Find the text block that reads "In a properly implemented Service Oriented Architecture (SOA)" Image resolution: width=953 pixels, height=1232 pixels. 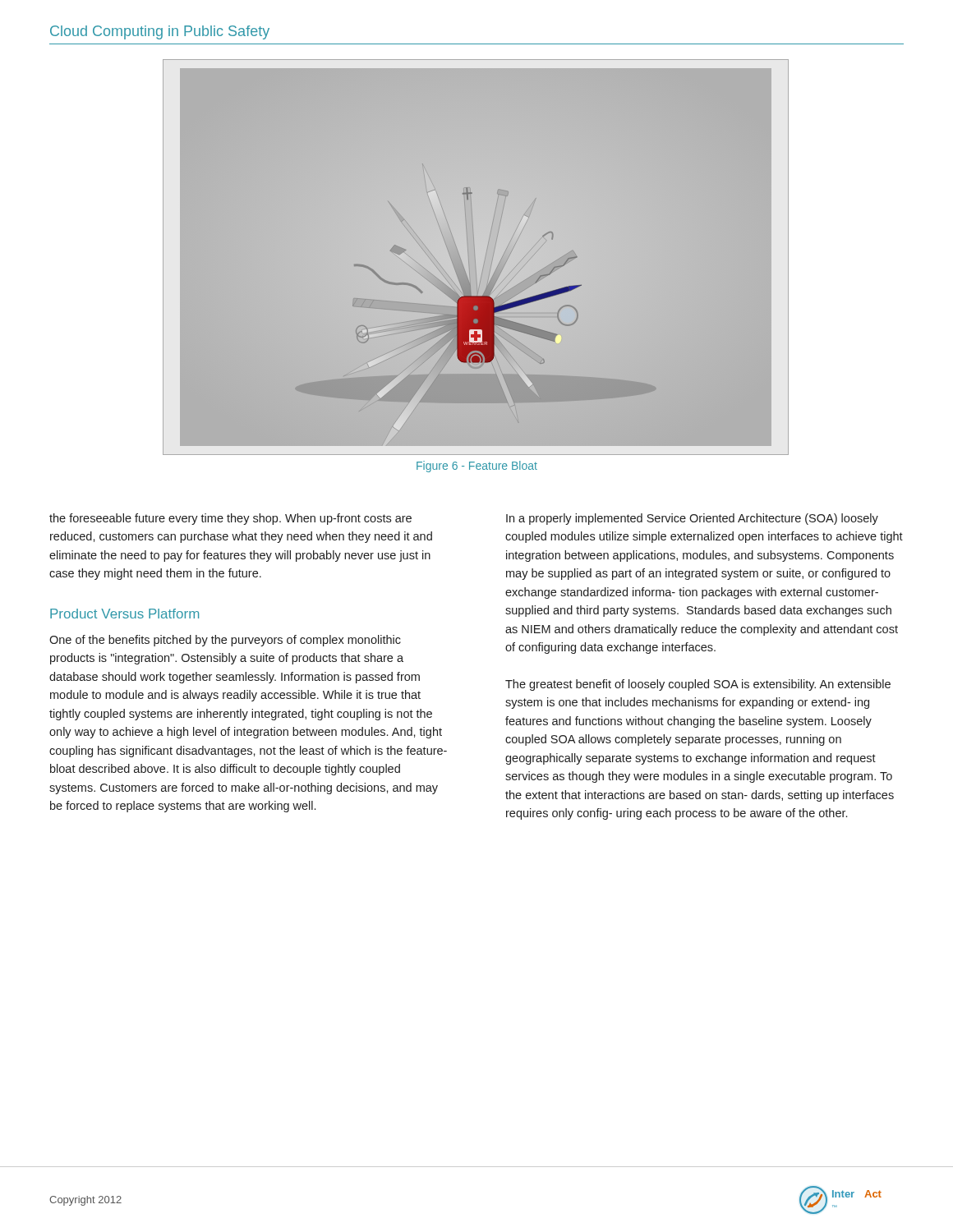click(704, 583)
